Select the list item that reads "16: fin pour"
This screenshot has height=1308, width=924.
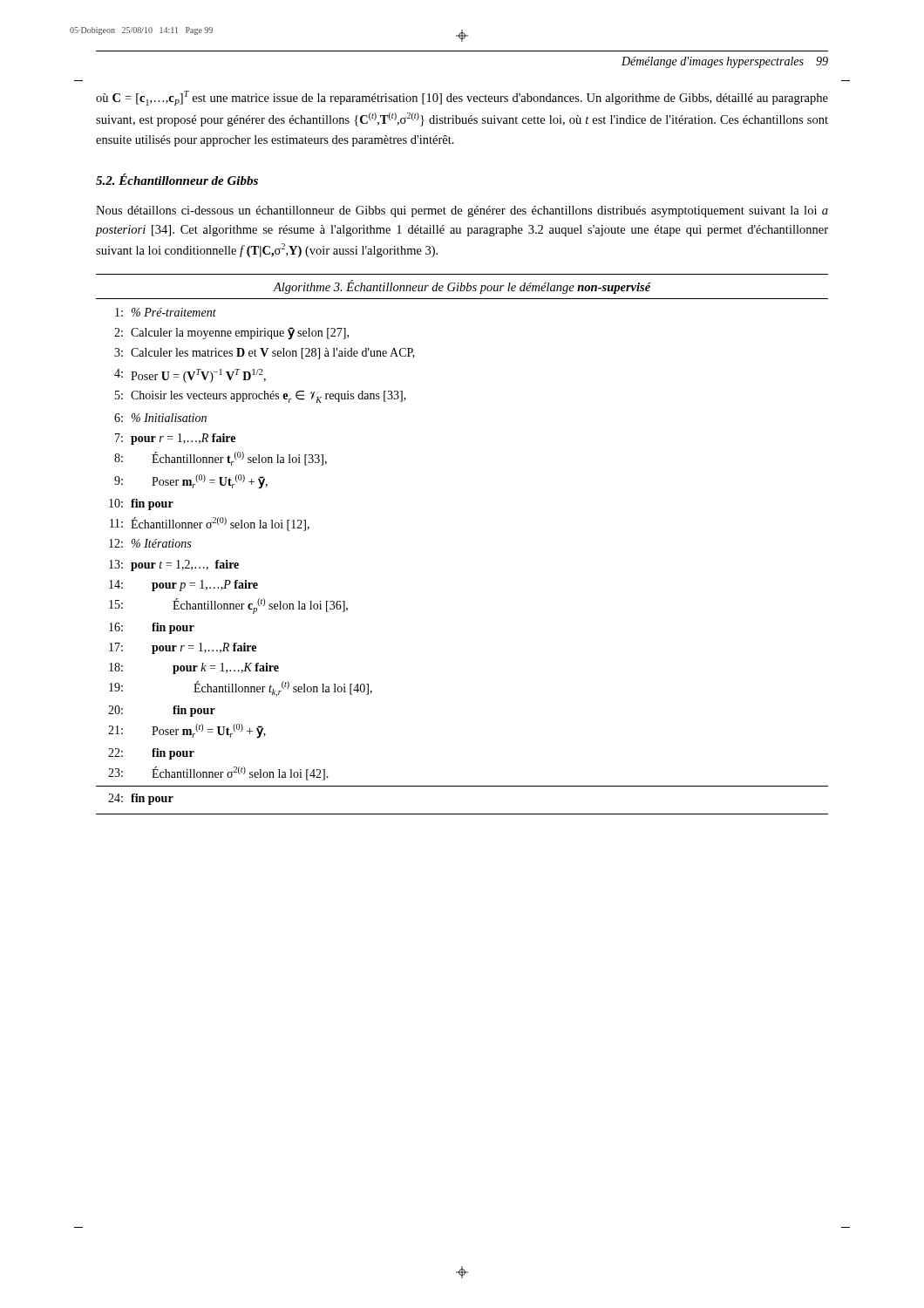152,628
